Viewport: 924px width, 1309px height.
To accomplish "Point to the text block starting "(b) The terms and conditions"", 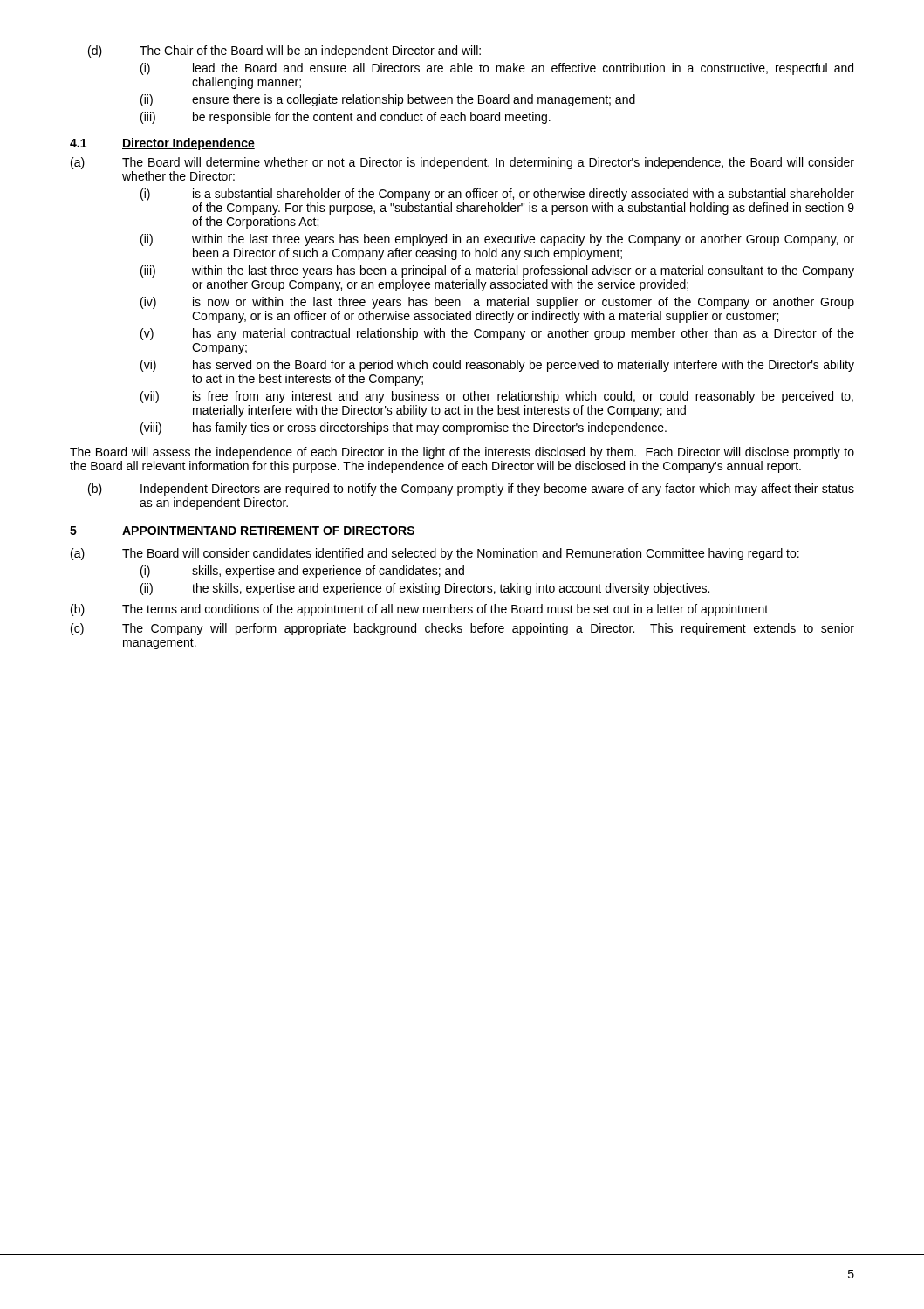I will 462,609.
